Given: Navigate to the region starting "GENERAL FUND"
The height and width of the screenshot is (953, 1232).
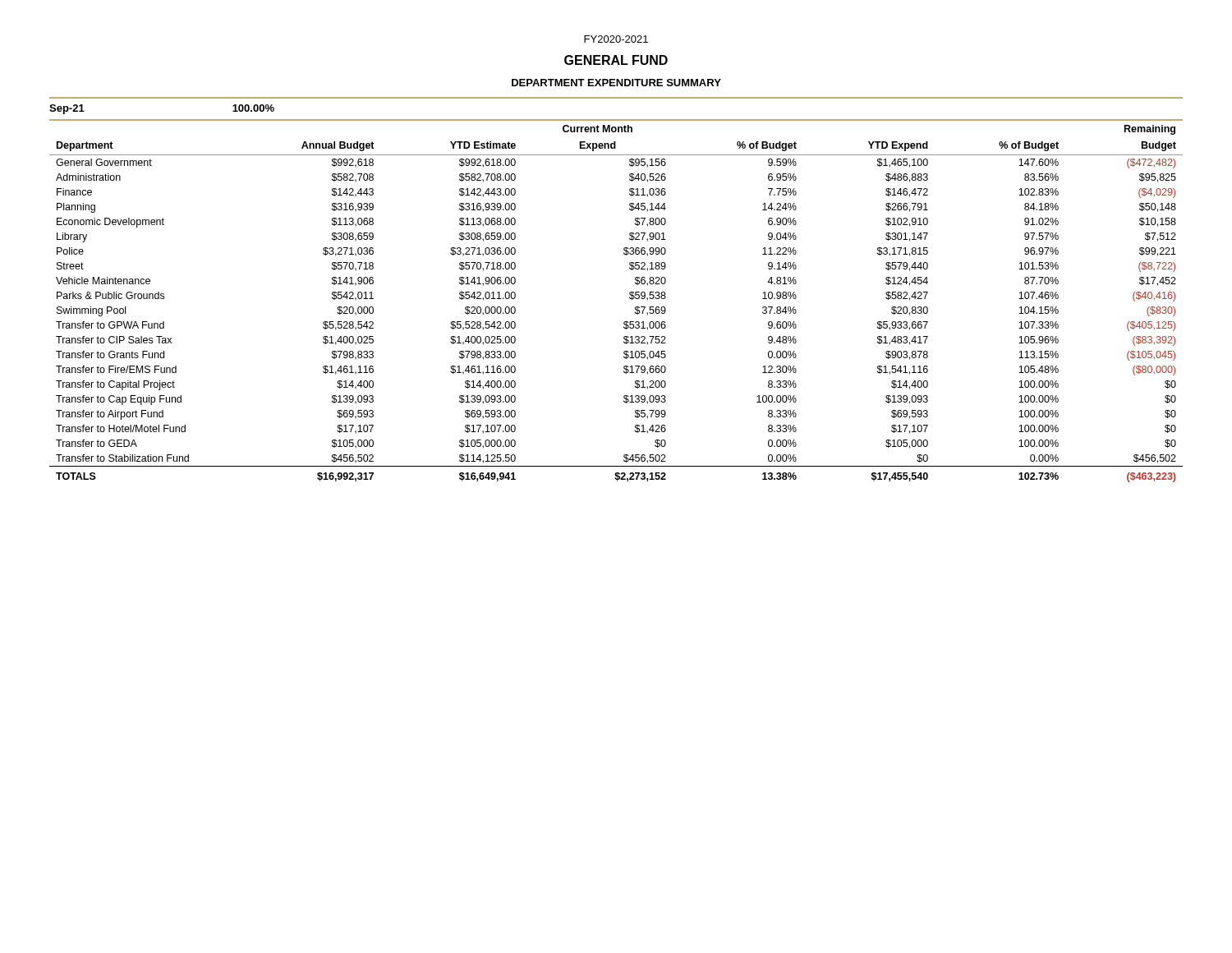Looking at the screenshot, I should tap(616, 61).
